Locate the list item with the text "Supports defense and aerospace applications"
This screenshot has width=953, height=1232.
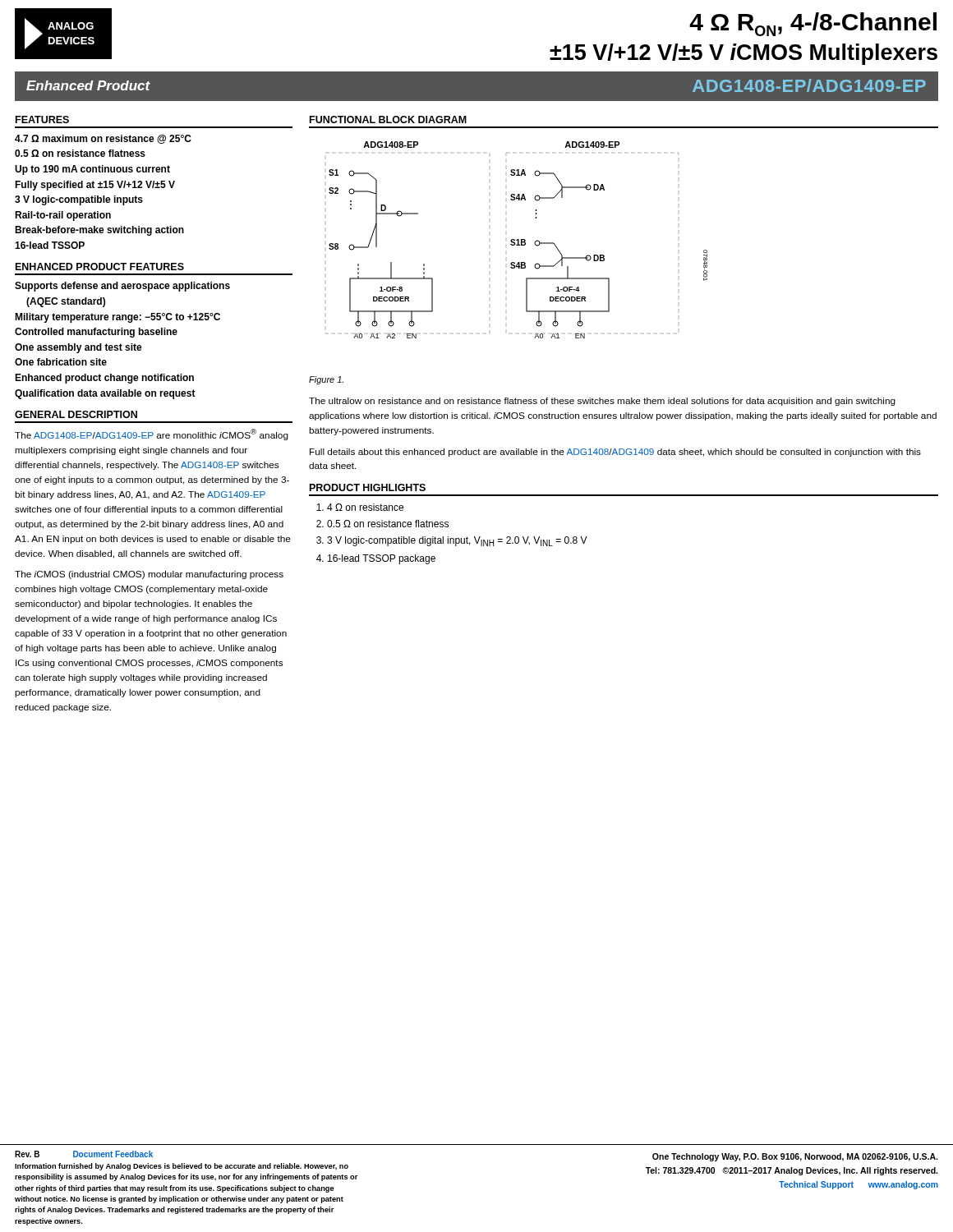pyautogui.click(x=122, y=286)
